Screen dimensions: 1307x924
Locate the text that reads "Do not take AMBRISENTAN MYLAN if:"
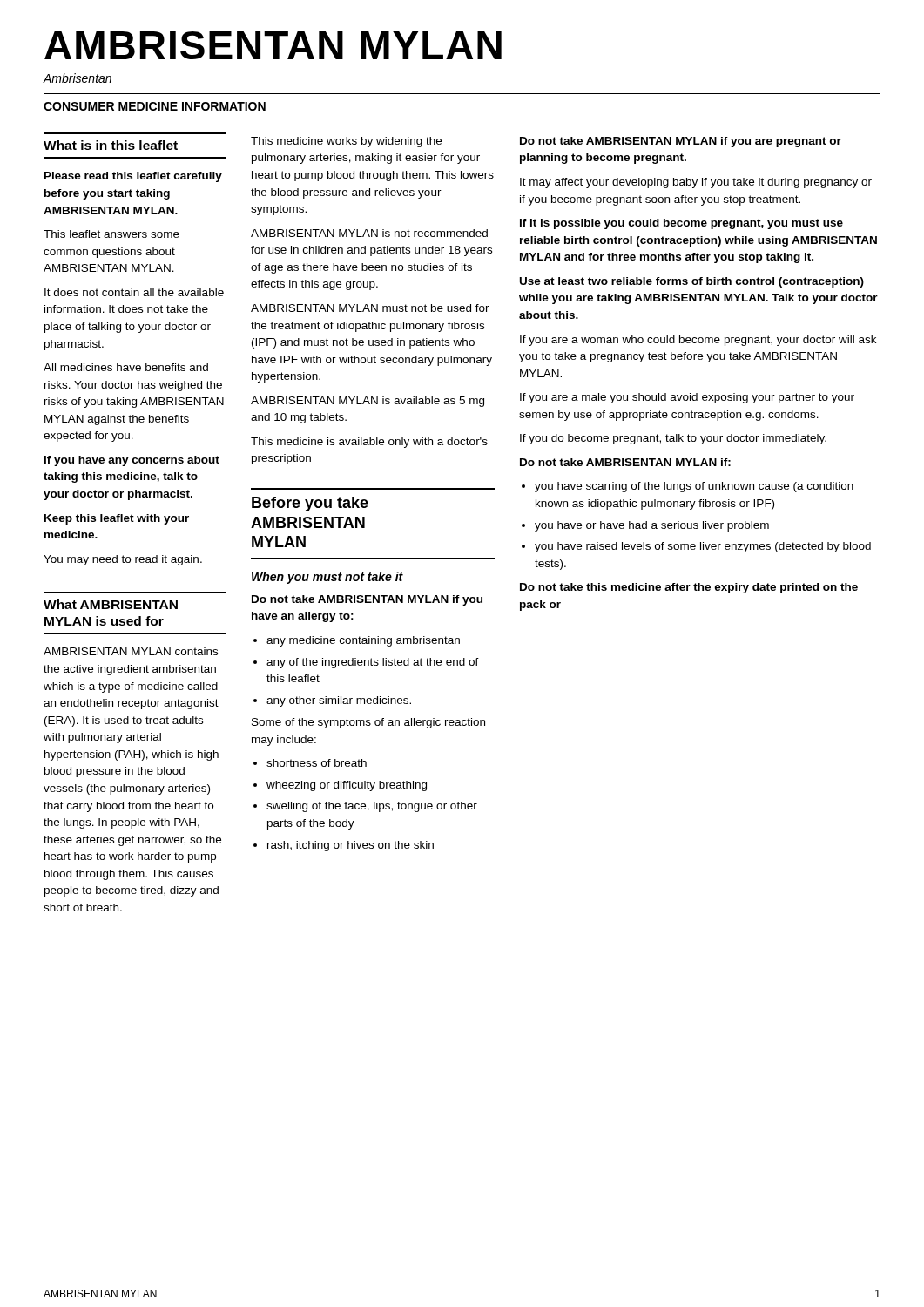700,462
